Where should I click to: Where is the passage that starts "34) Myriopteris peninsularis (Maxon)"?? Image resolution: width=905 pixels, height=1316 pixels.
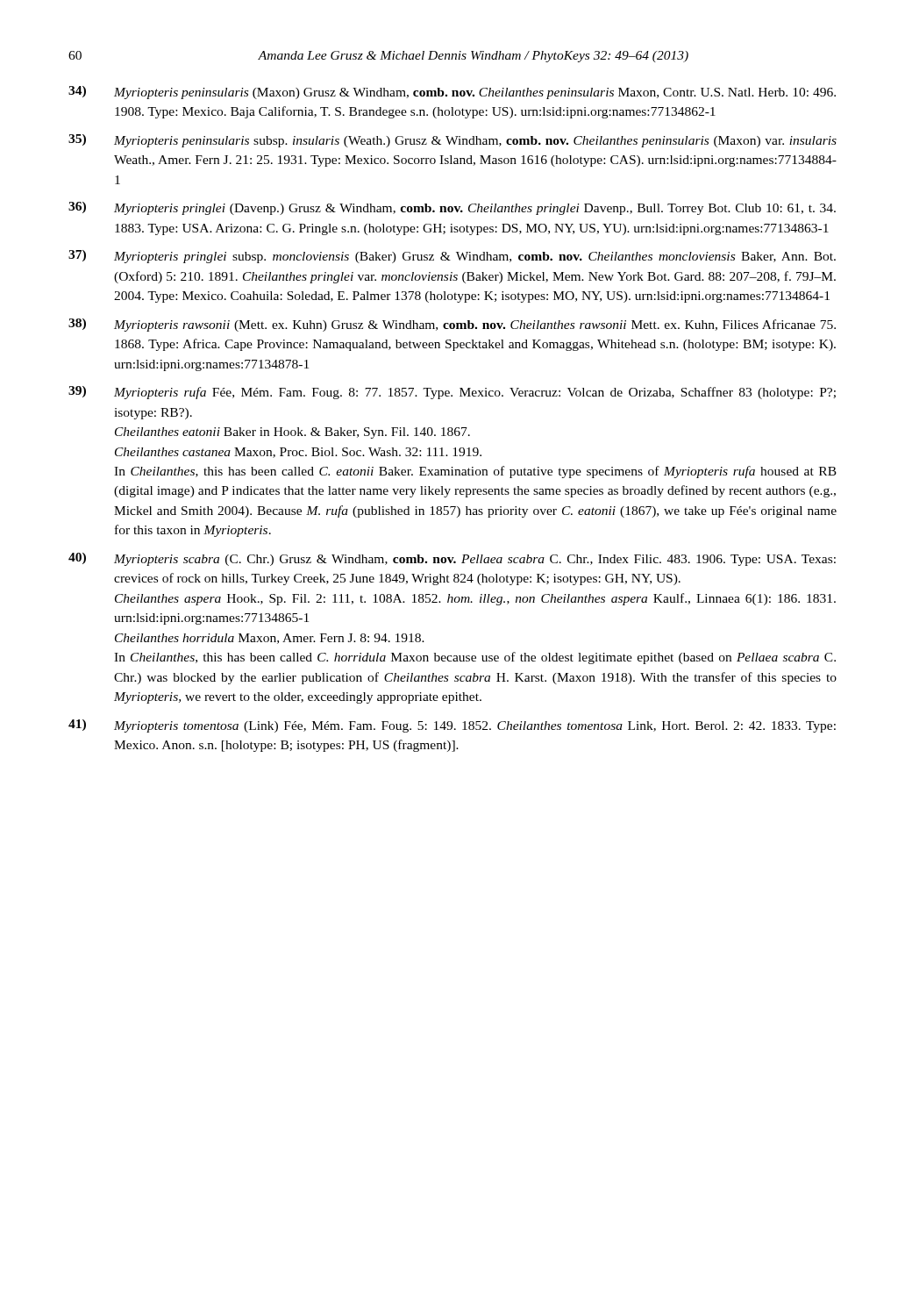coord(452,102)
